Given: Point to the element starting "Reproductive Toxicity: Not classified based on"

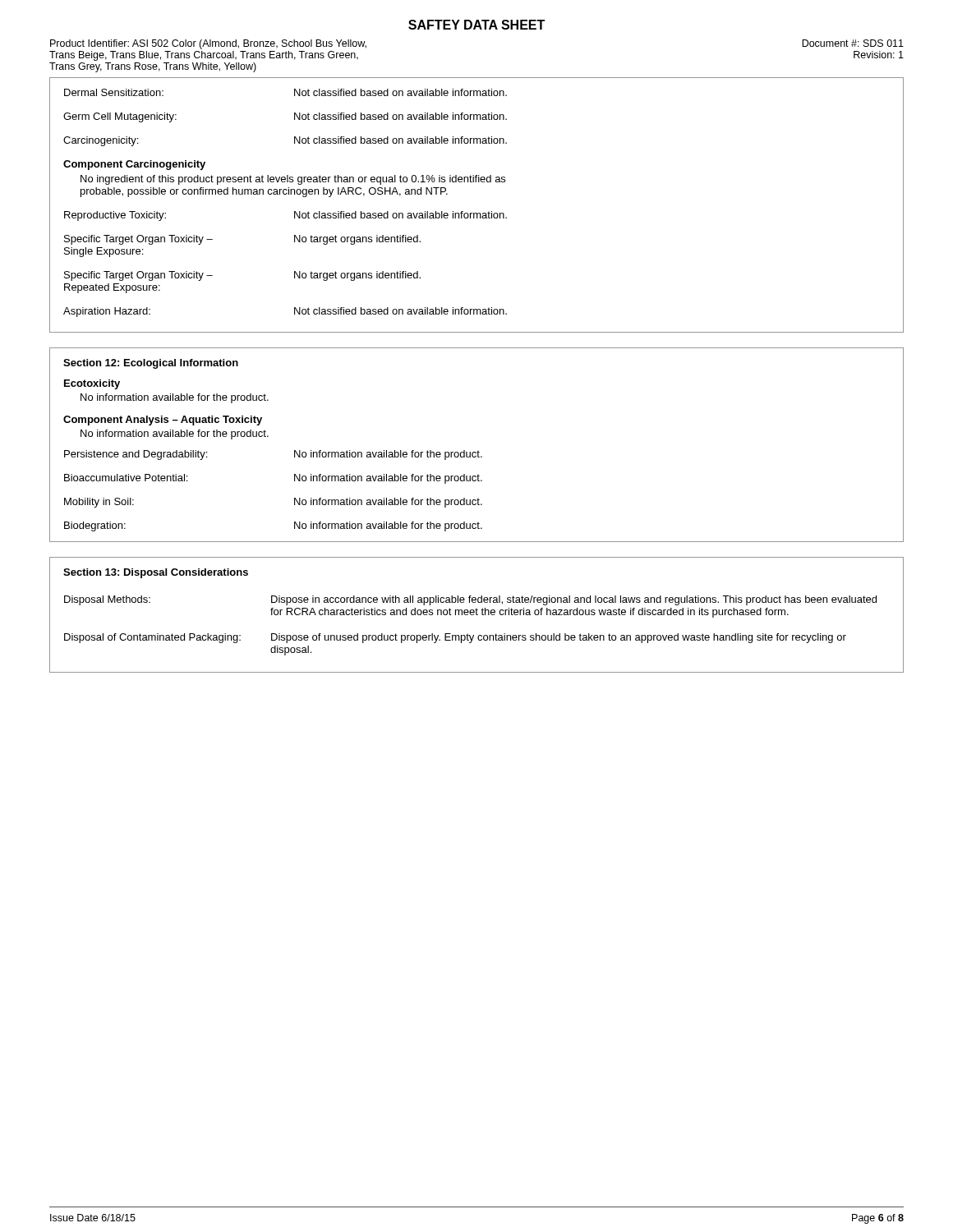Looking at the screenshot, I should [476, 215].
